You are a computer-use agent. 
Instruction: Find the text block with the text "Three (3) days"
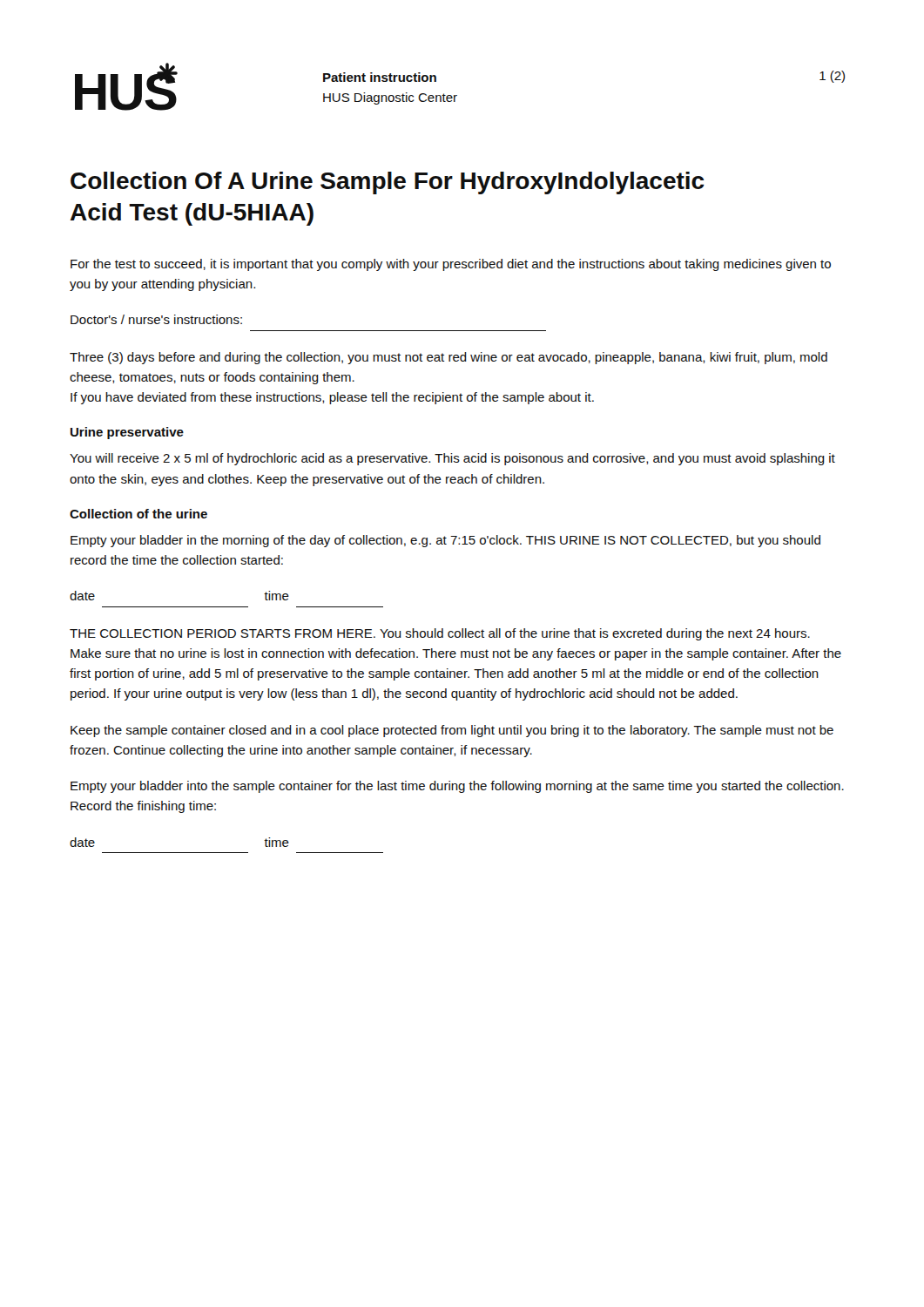click(x=449, y=358)
